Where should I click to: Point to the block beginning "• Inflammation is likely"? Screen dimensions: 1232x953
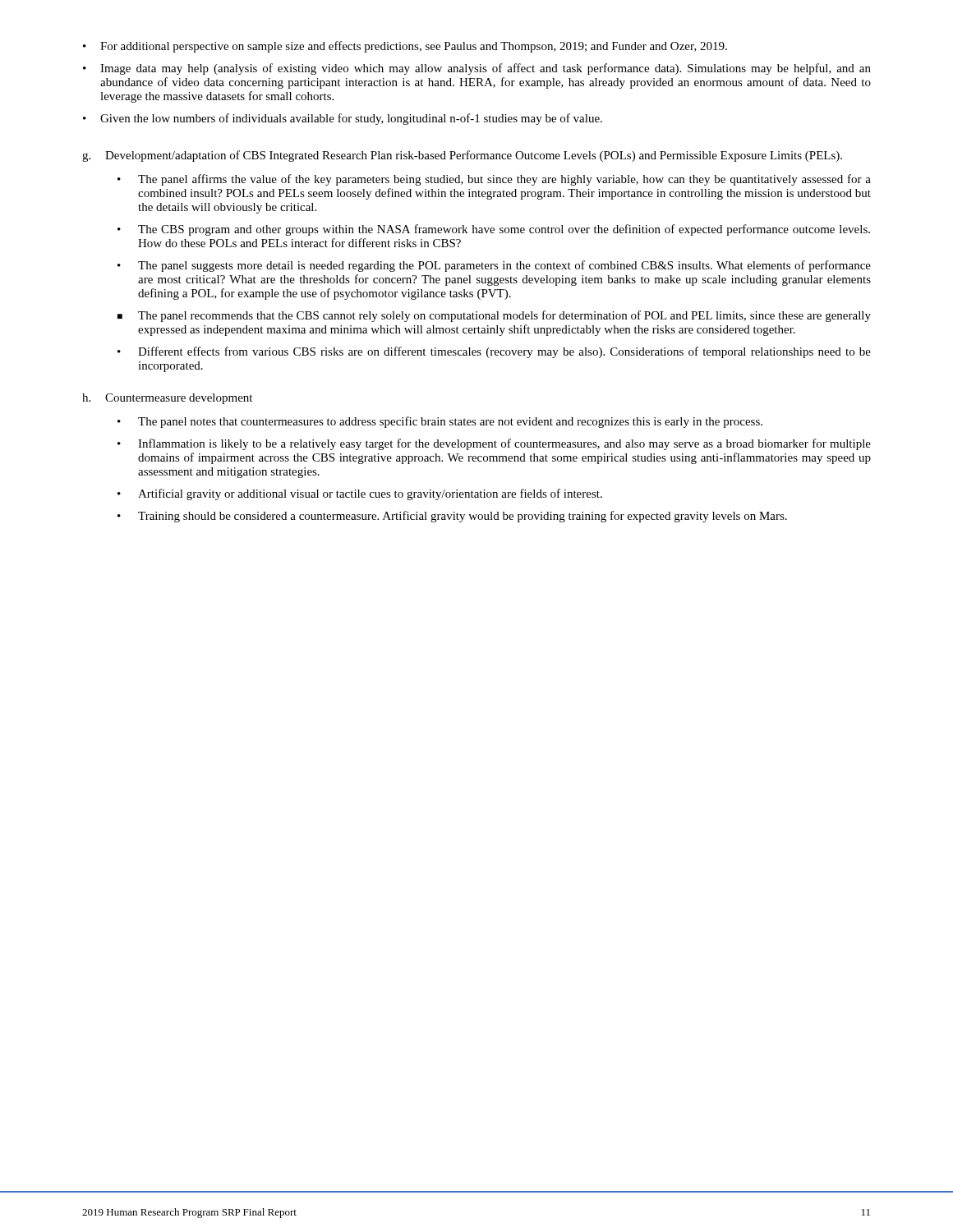[494, 458]
